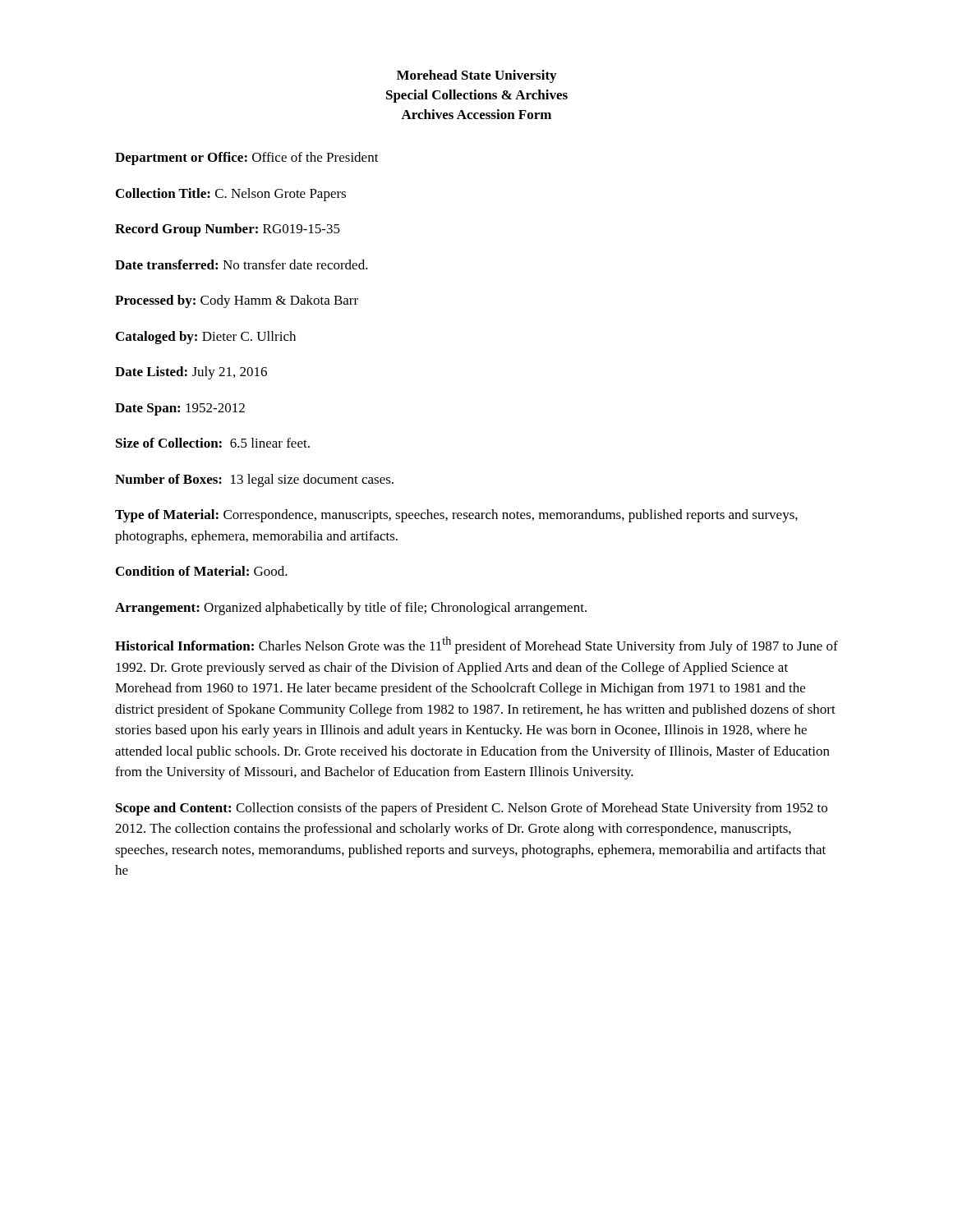This screenshot has height=1232, width=953.
Task: Point to the block beginning "Size of Collection: 6.5 linear"
Action: click(x=213, y=443)
